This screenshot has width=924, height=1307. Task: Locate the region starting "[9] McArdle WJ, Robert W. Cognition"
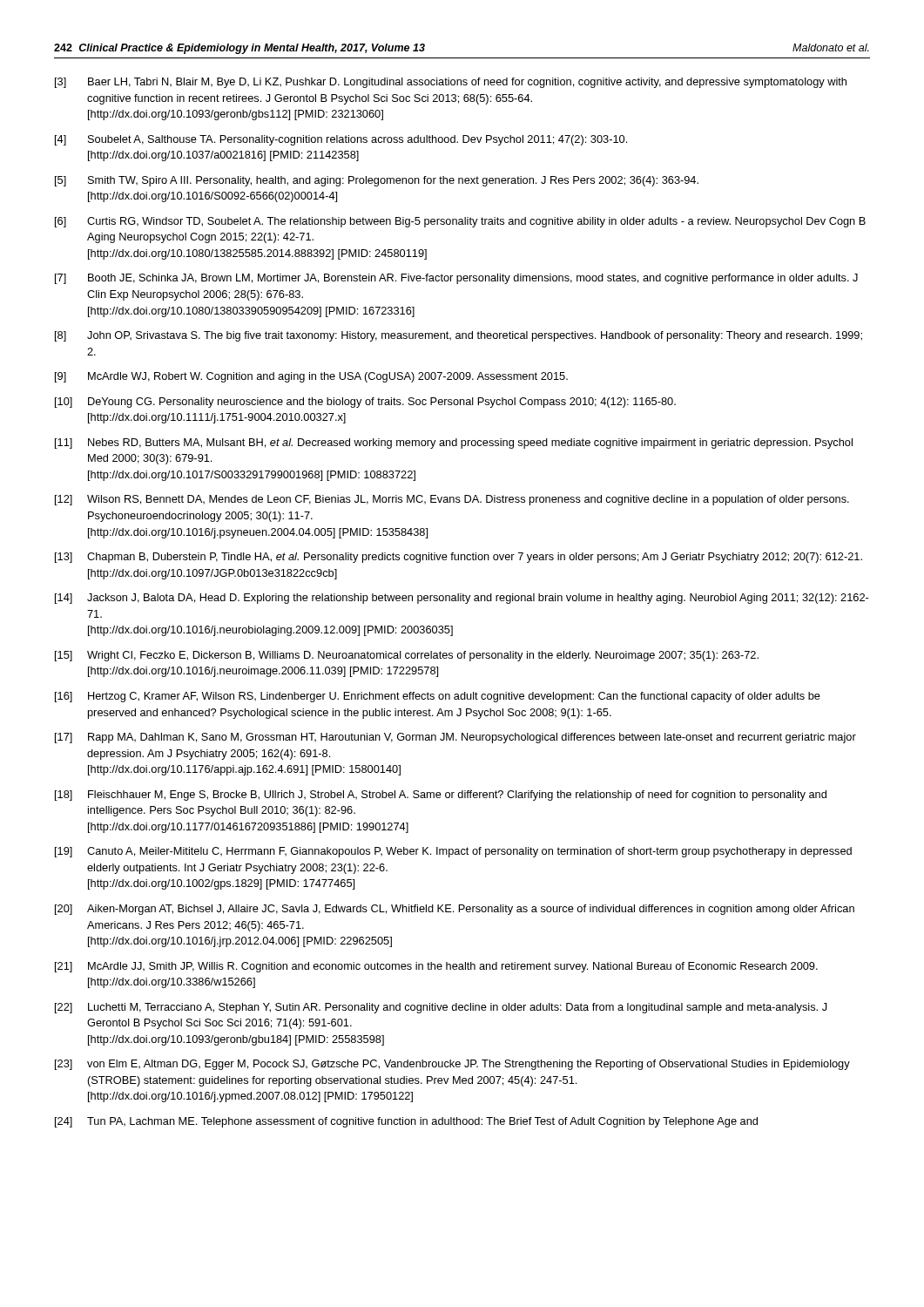click(462, 377)
